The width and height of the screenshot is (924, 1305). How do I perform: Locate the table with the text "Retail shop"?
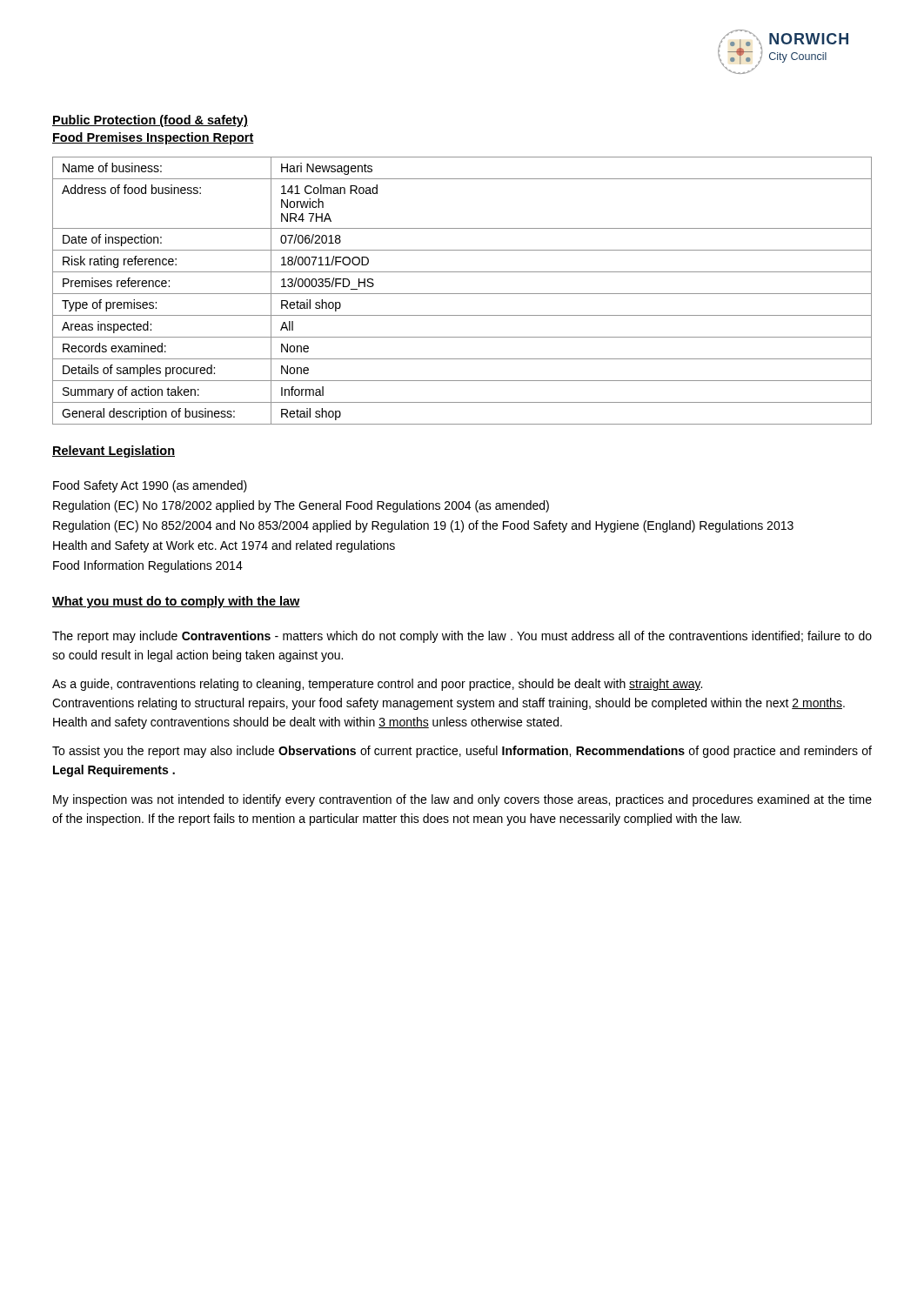[462, 291]
